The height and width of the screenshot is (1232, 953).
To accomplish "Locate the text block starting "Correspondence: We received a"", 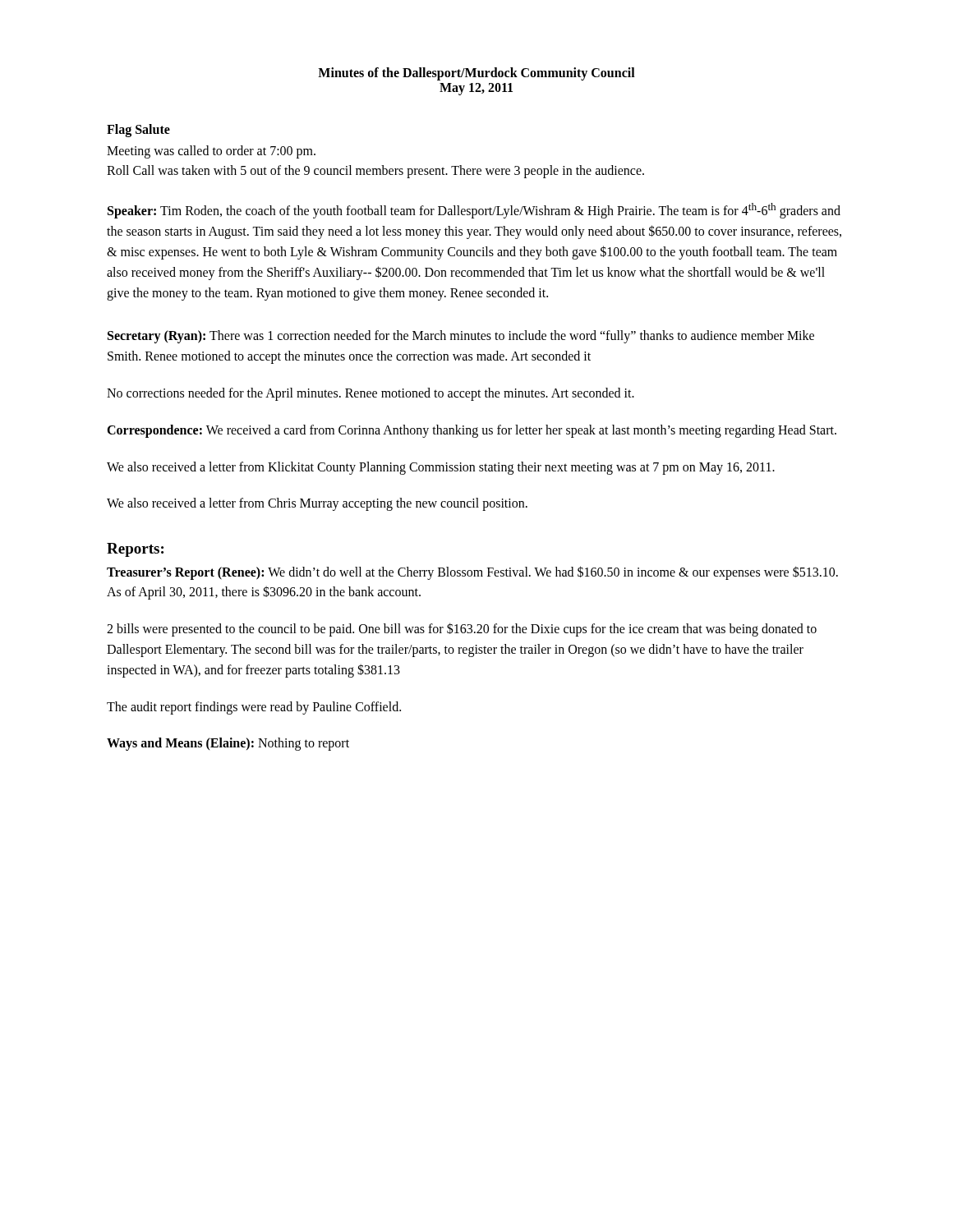I will (472, 430).
